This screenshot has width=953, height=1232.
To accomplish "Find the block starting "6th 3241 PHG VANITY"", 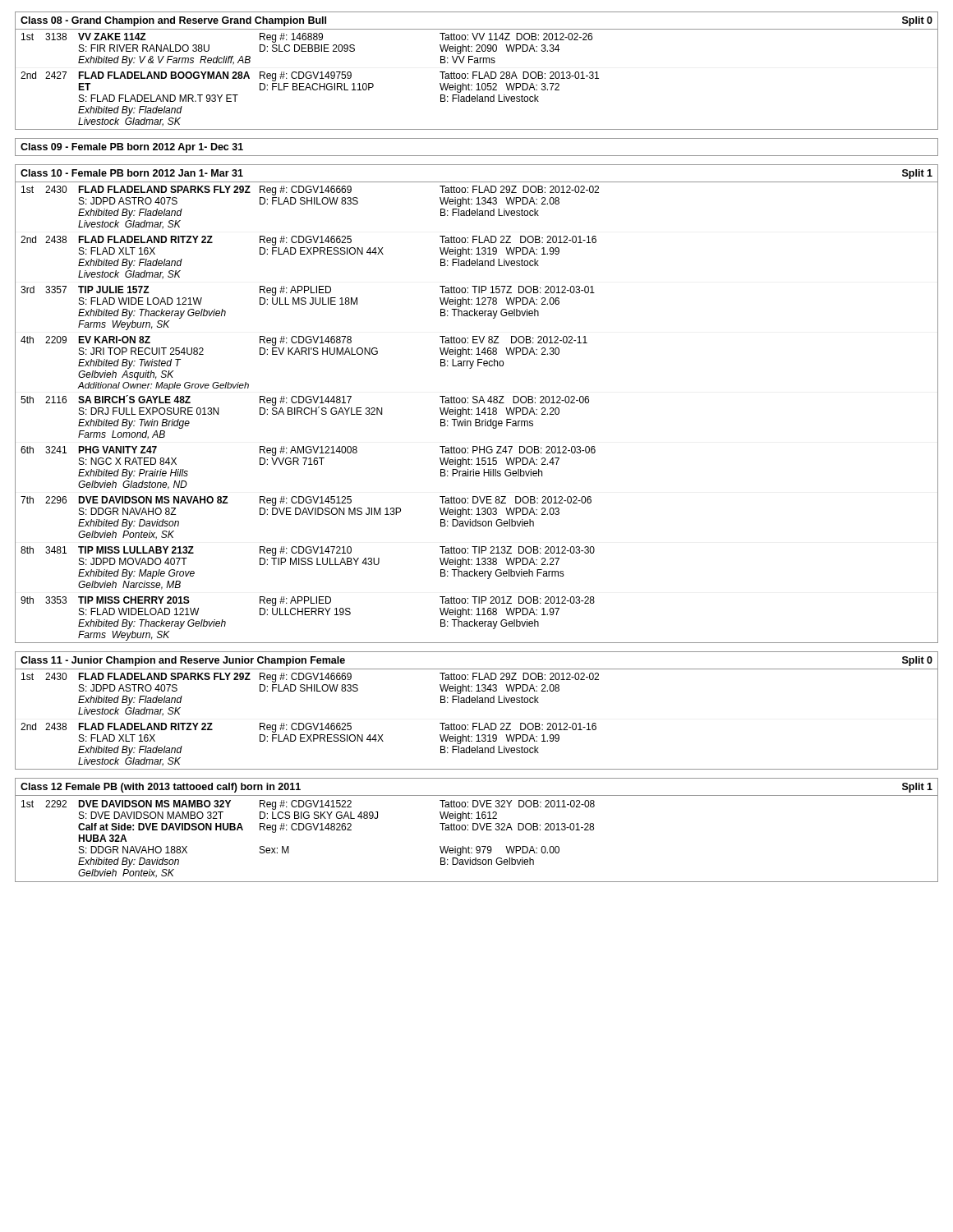I will pos(312,467).
